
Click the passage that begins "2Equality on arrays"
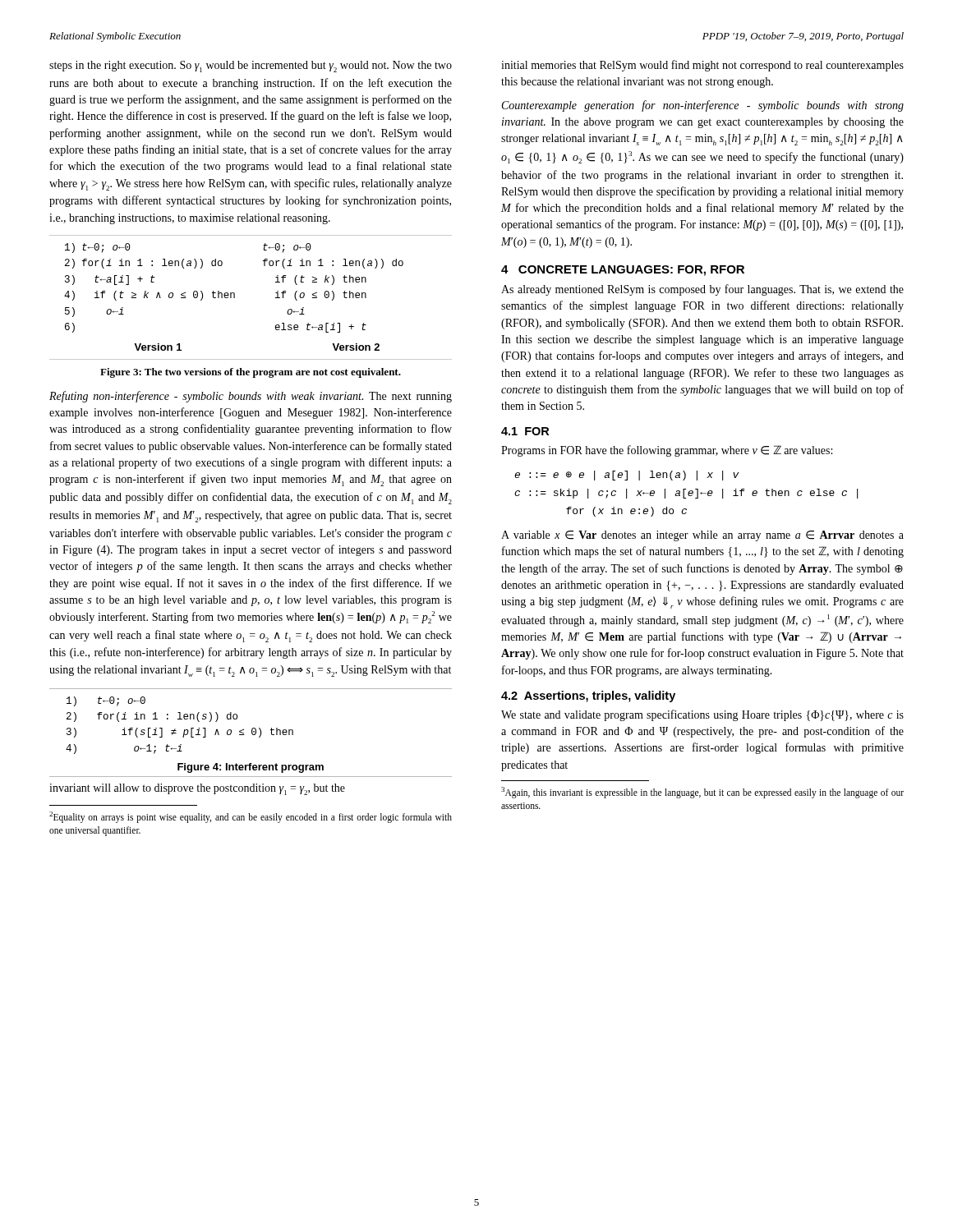(251, 821)
